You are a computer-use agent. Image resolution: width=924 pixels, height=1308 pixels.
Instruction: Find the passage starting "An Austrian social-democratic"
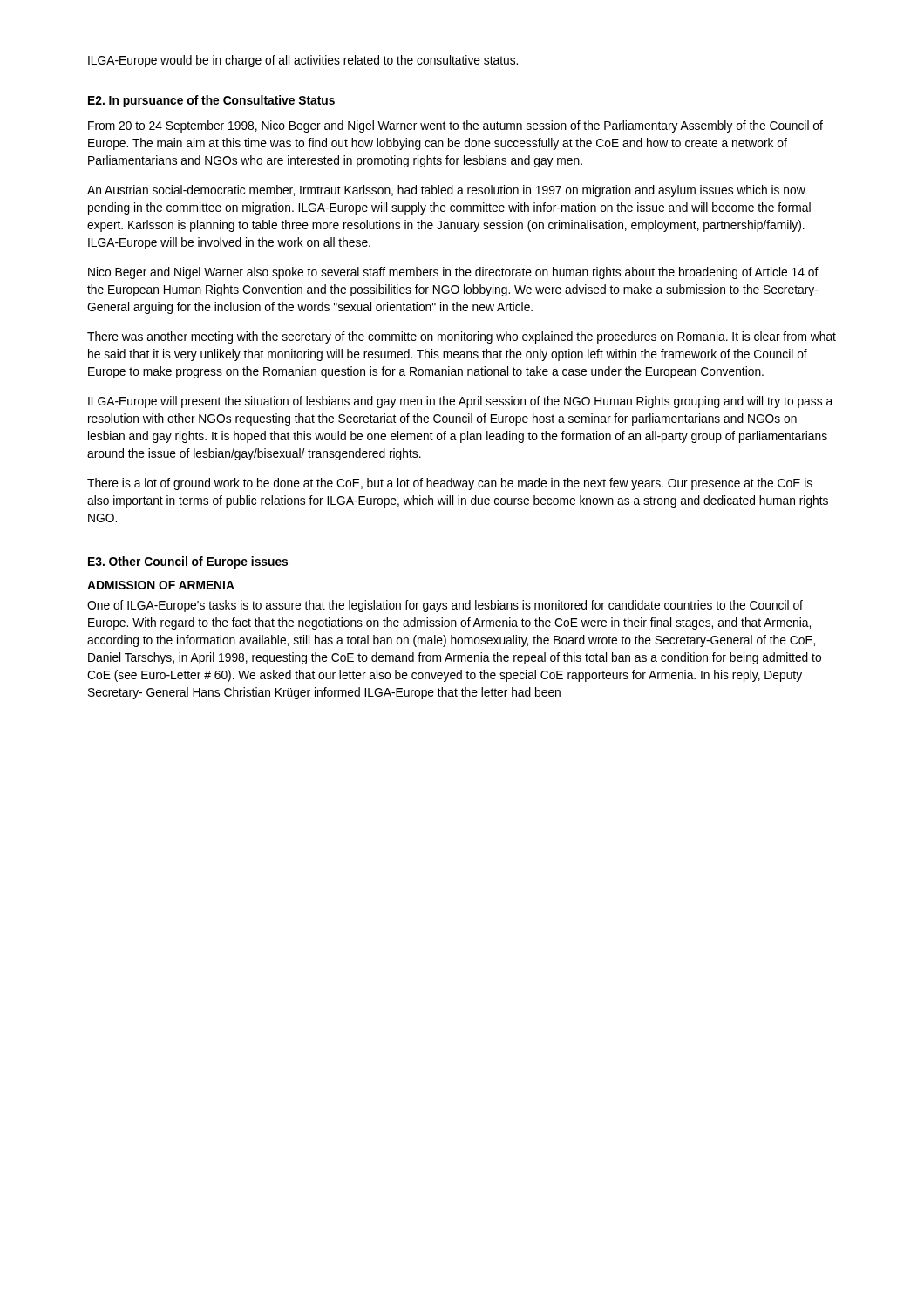[449, 217]
